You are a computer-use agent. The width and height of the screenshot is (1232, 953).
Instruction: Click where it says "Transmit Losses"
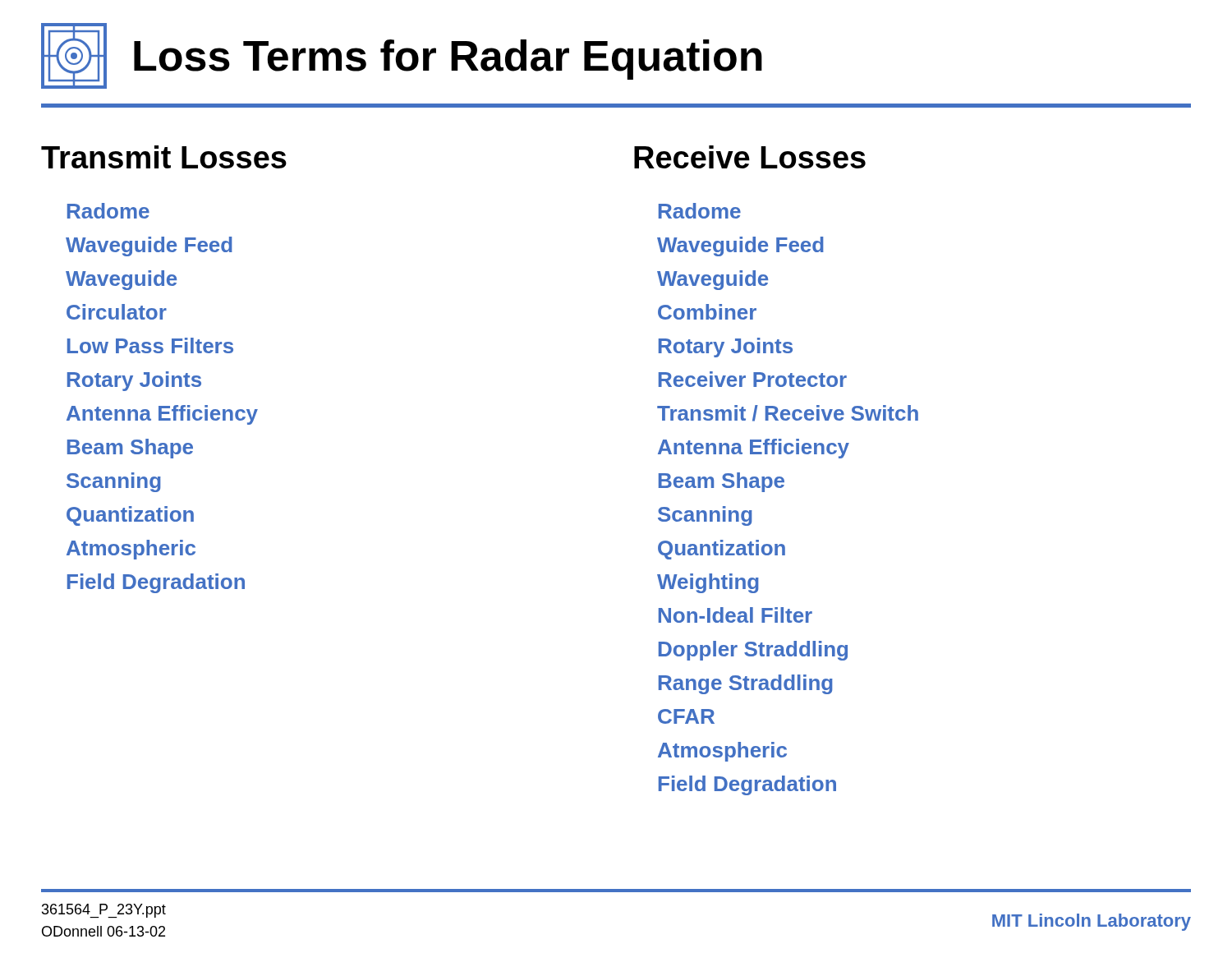(164, 158)
